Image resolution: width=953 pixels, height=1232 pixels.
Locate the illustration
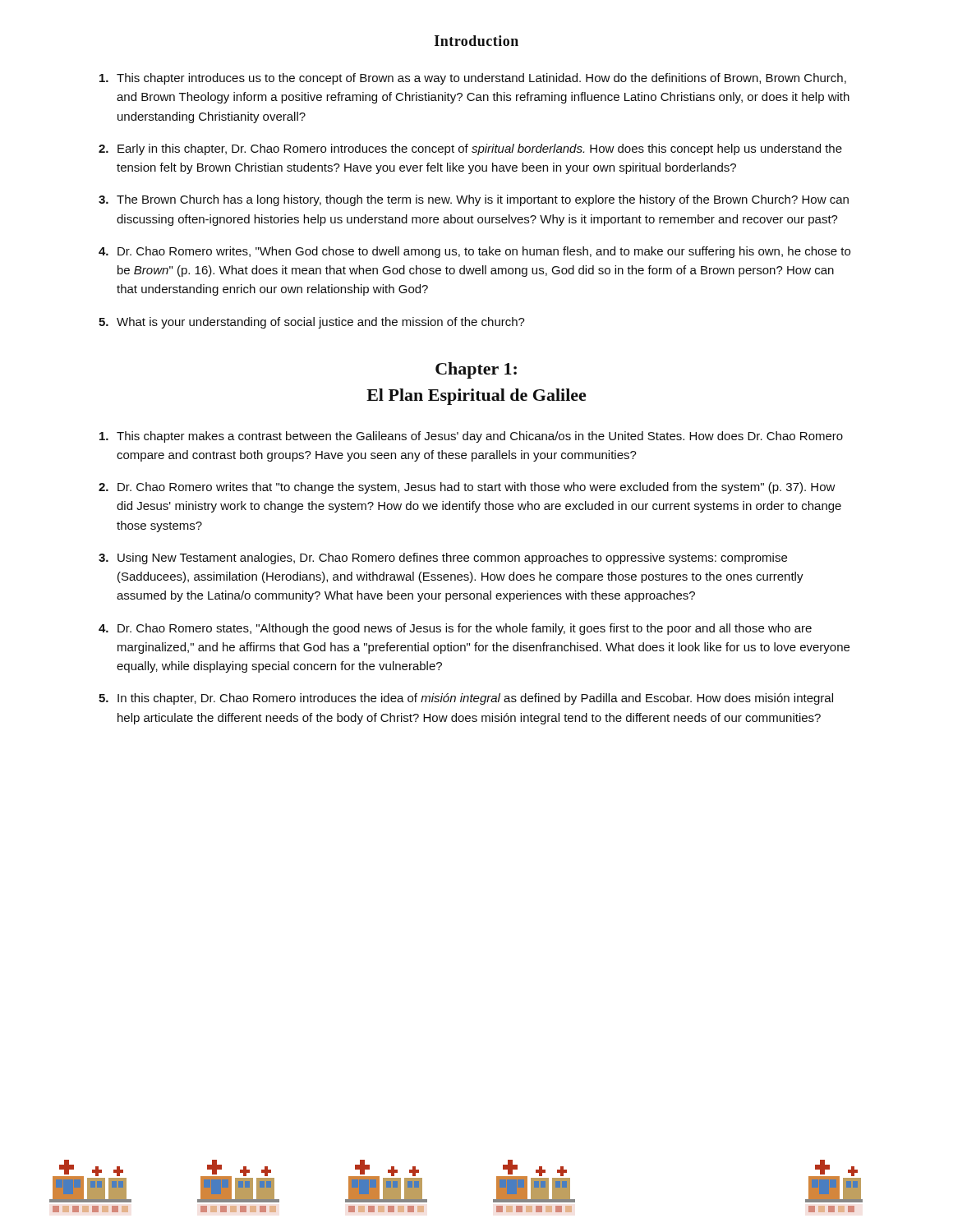[x=476, y=1195]
